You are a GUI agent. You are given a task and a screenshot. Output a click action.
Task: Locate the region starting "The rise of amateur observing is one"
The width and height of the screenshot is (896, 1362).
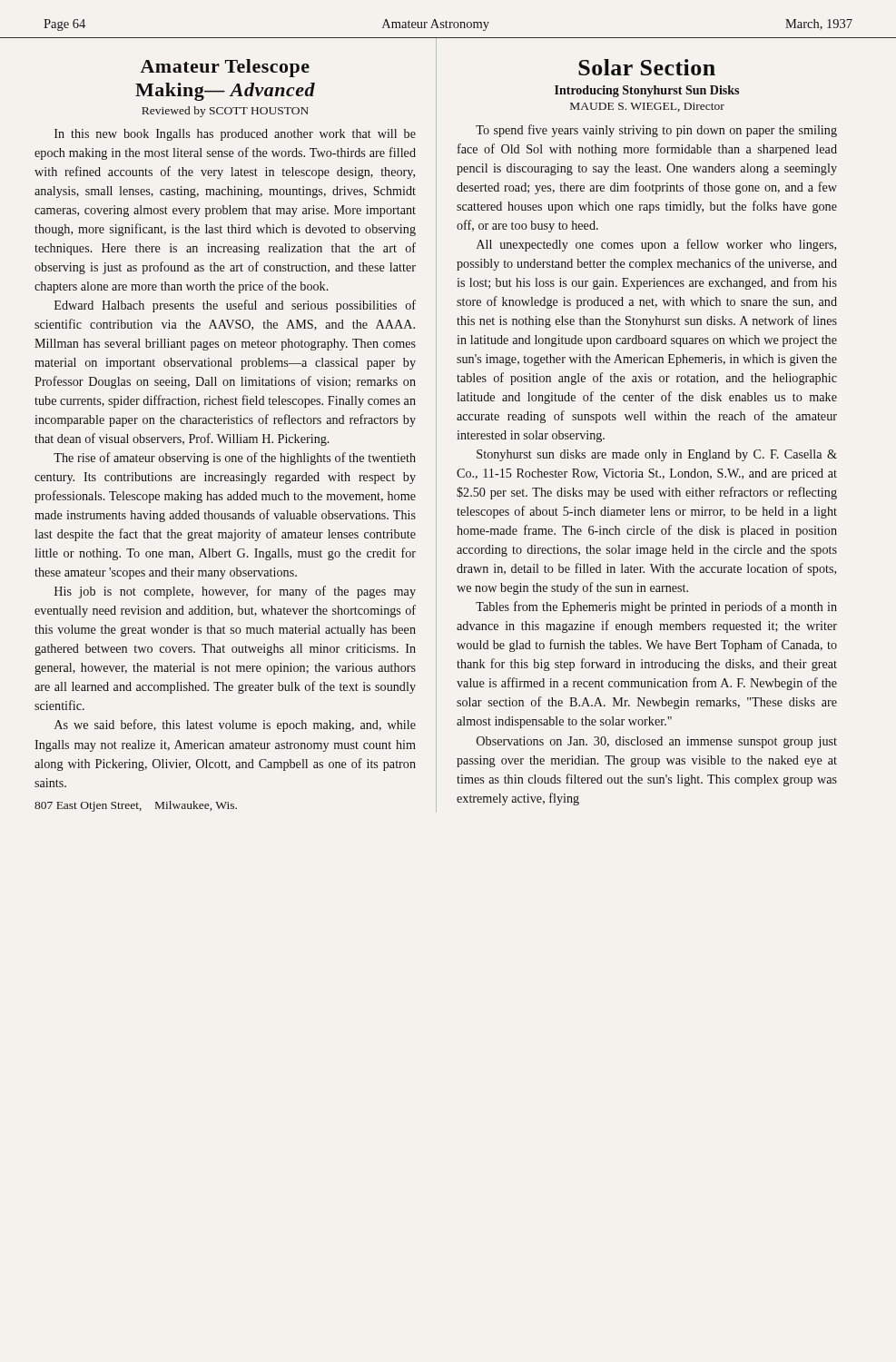tap(225, 516)
